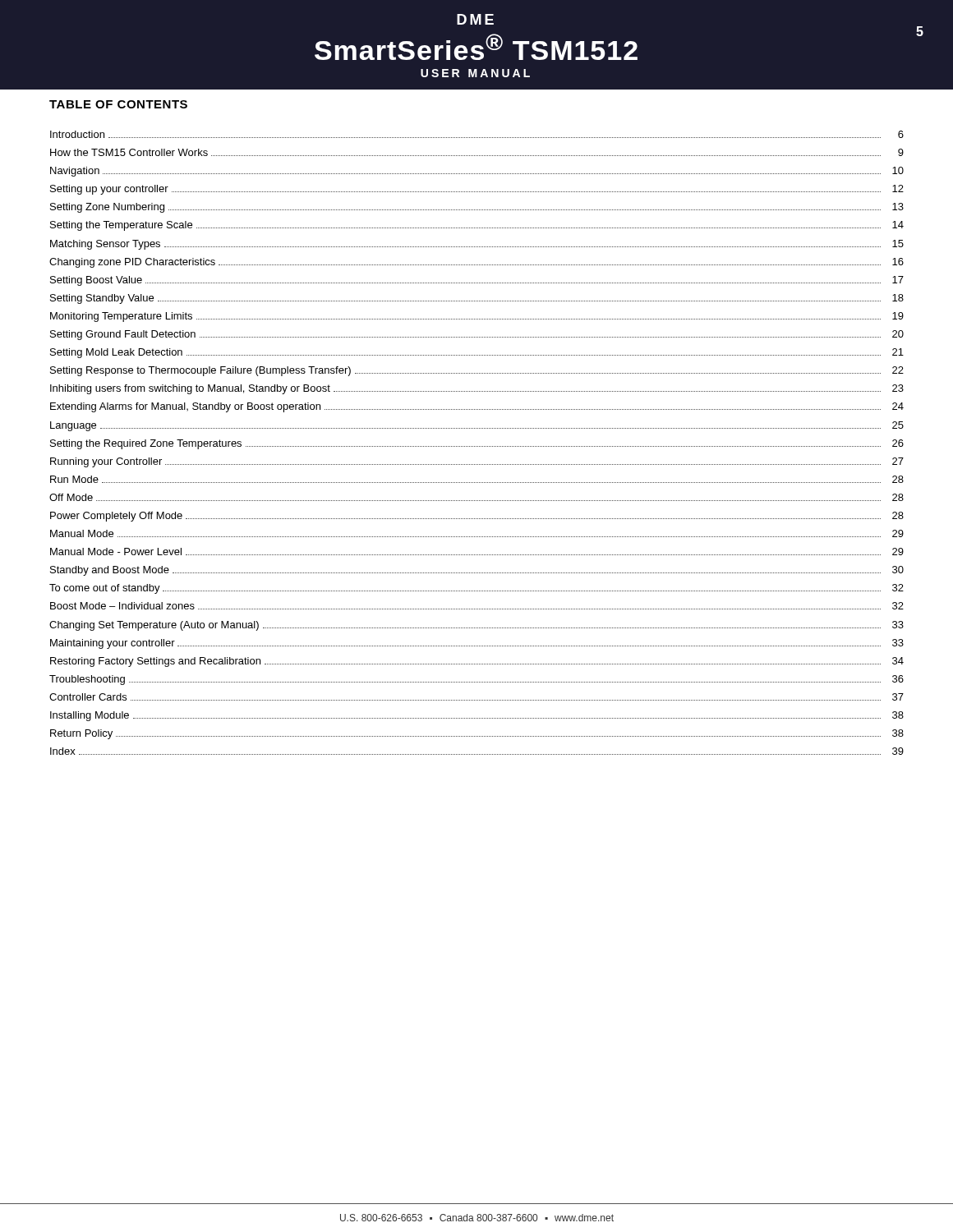Select the passage starting "Manual Mode - Power Level29"
953x1232 pixels.
click(476, 552)
